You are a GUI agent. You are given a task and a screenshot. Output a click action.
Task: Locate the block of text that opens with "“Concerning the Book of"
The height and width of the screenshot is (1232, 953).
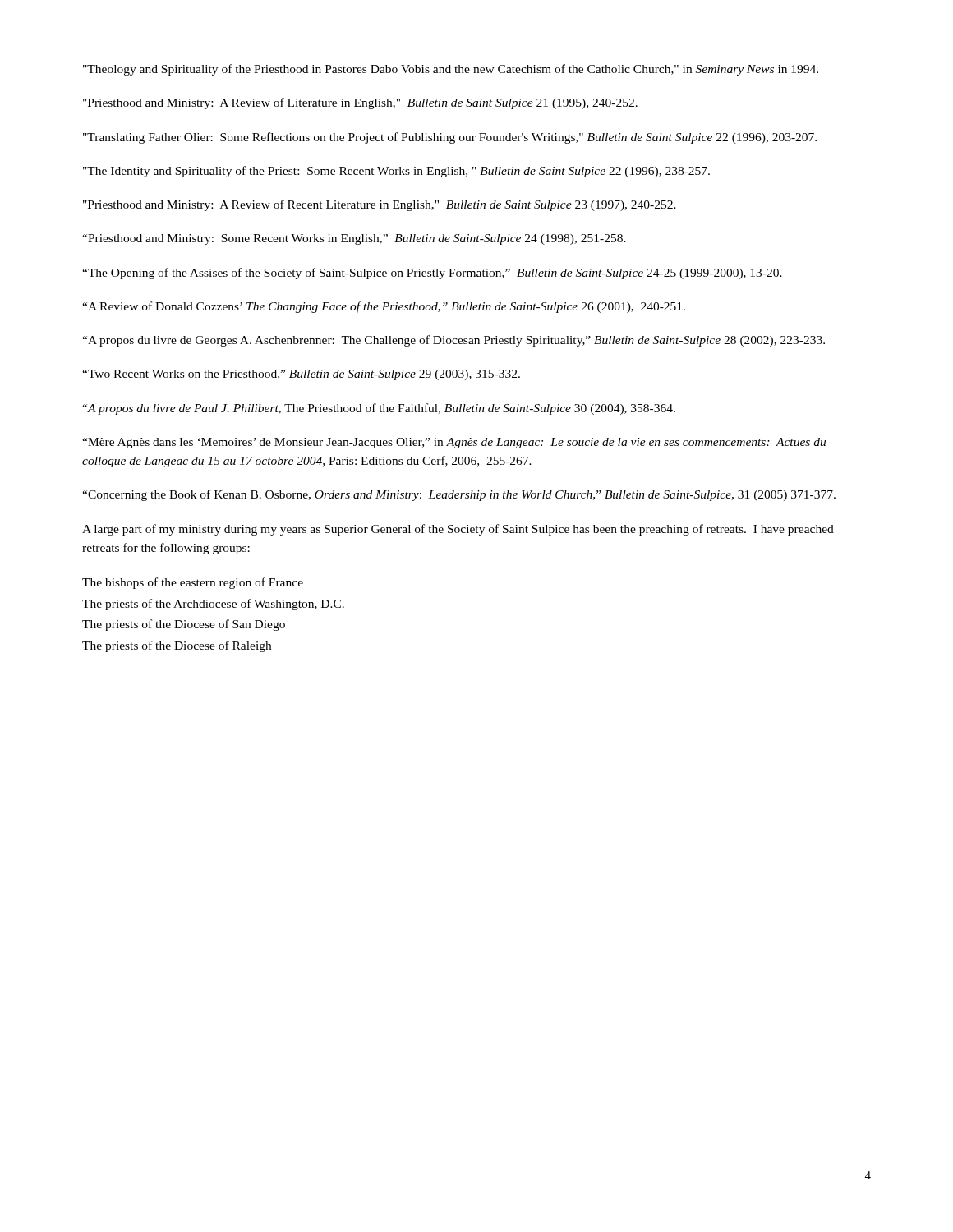point(459,494)
